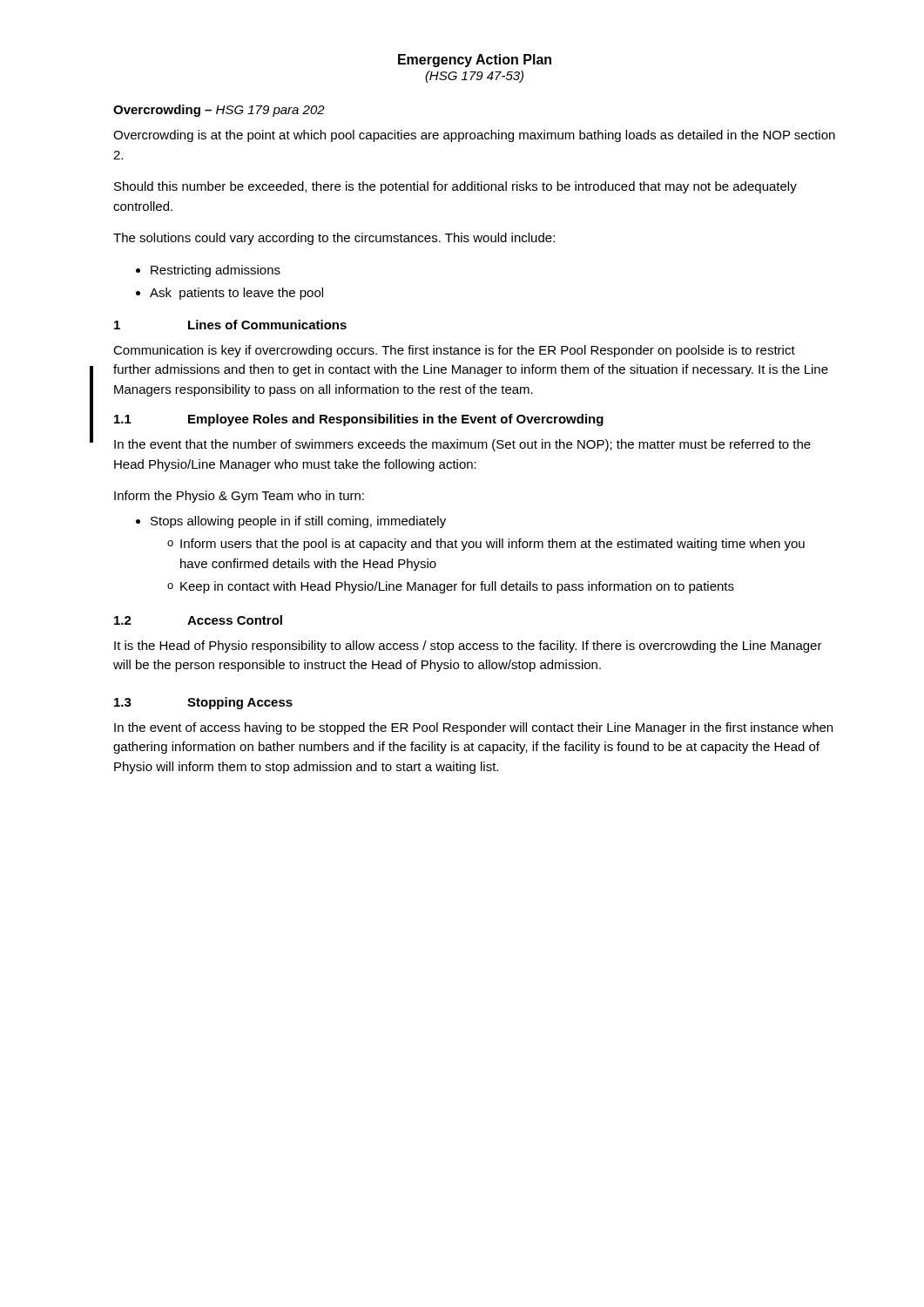Navigate to the text block starting "Communication is key if overcrowding occurs. The"
Viewport: 924px width, 1307px height.
[471, 369]
